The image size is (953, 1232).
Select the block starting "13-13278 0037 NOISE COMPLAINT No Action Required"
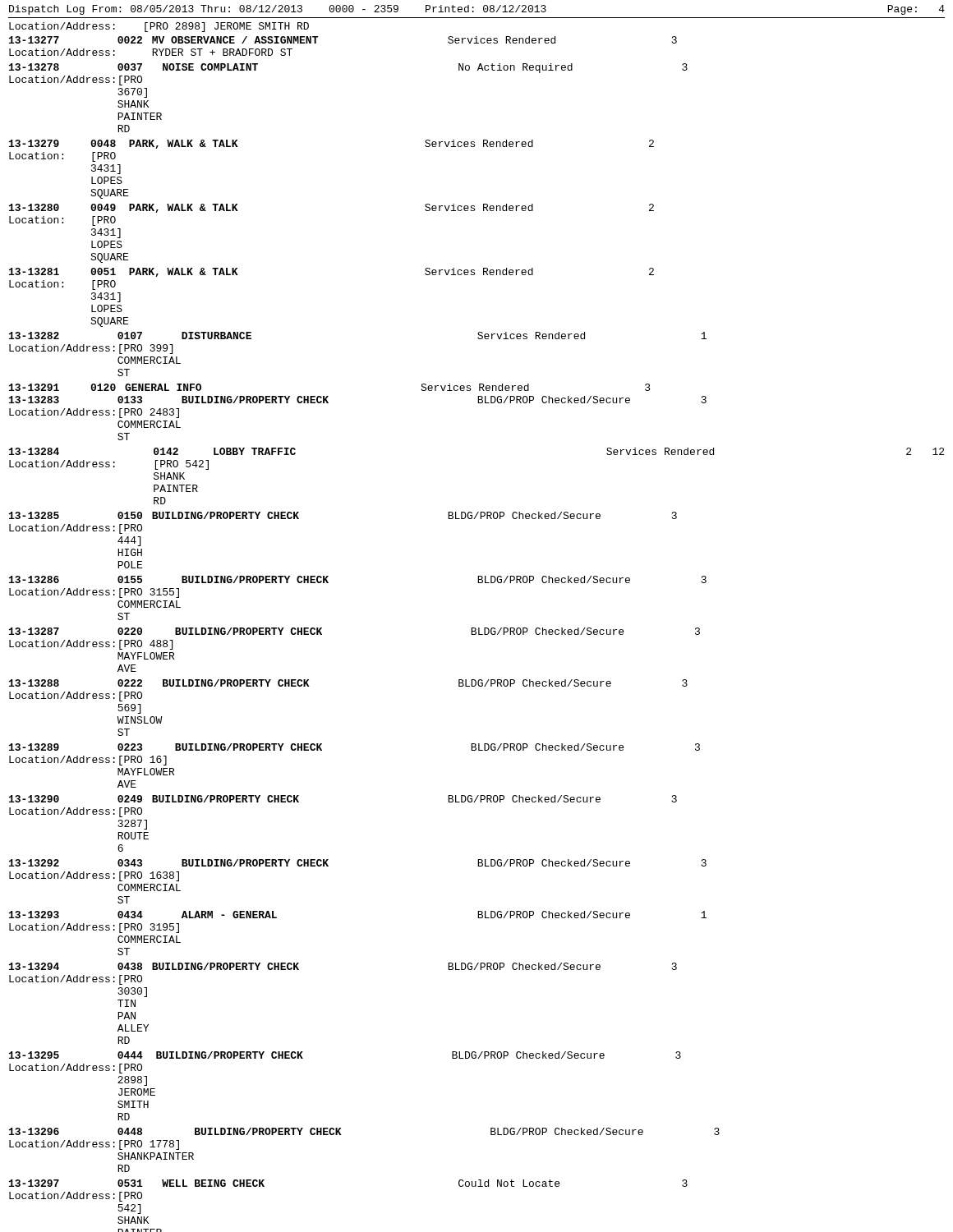click(31, 68)
